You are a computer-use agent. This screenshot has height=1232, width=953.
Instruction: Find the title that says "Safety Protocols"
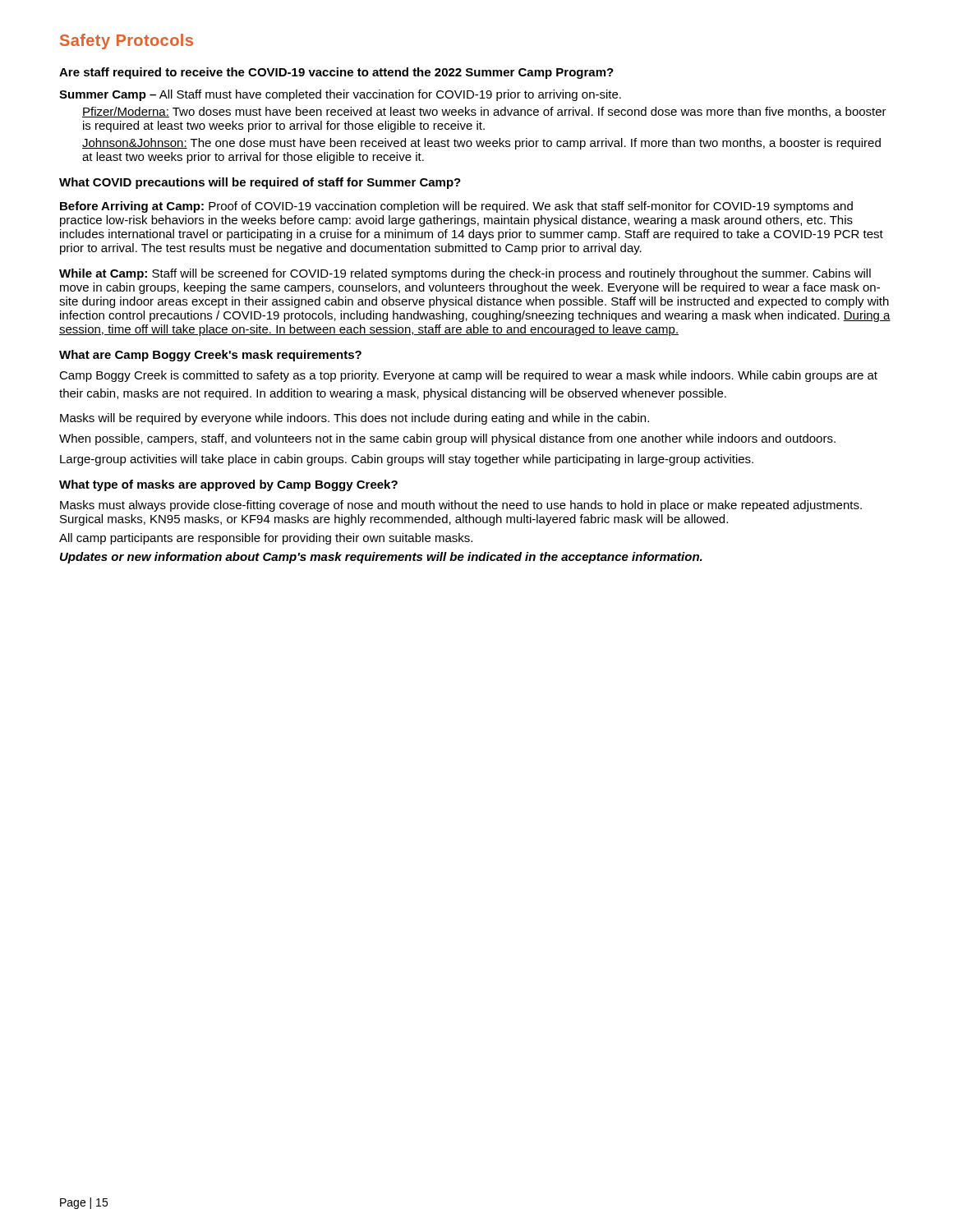point(127,40)
